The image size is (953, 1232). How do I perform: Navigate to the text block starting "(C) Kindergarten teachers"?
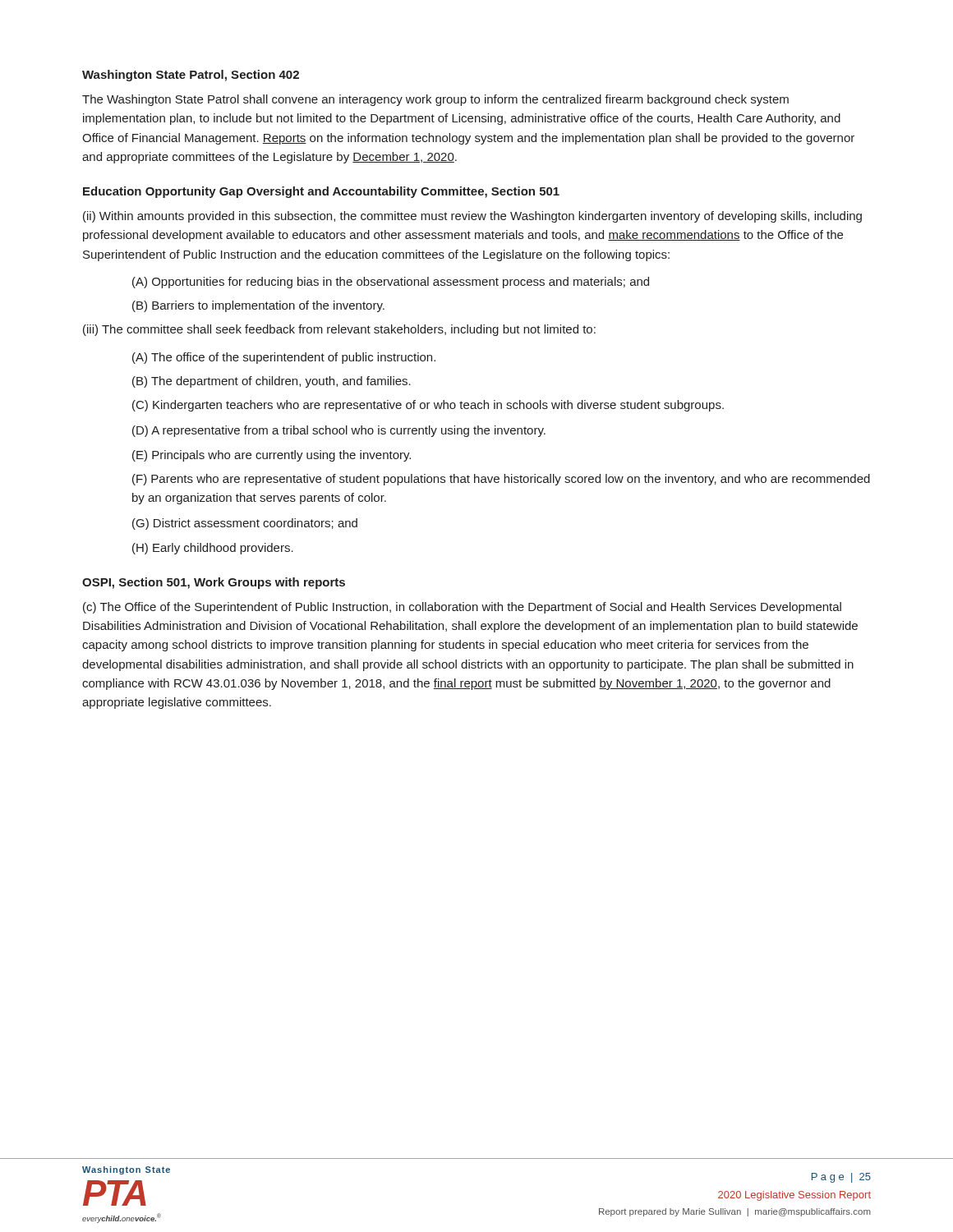428,405
